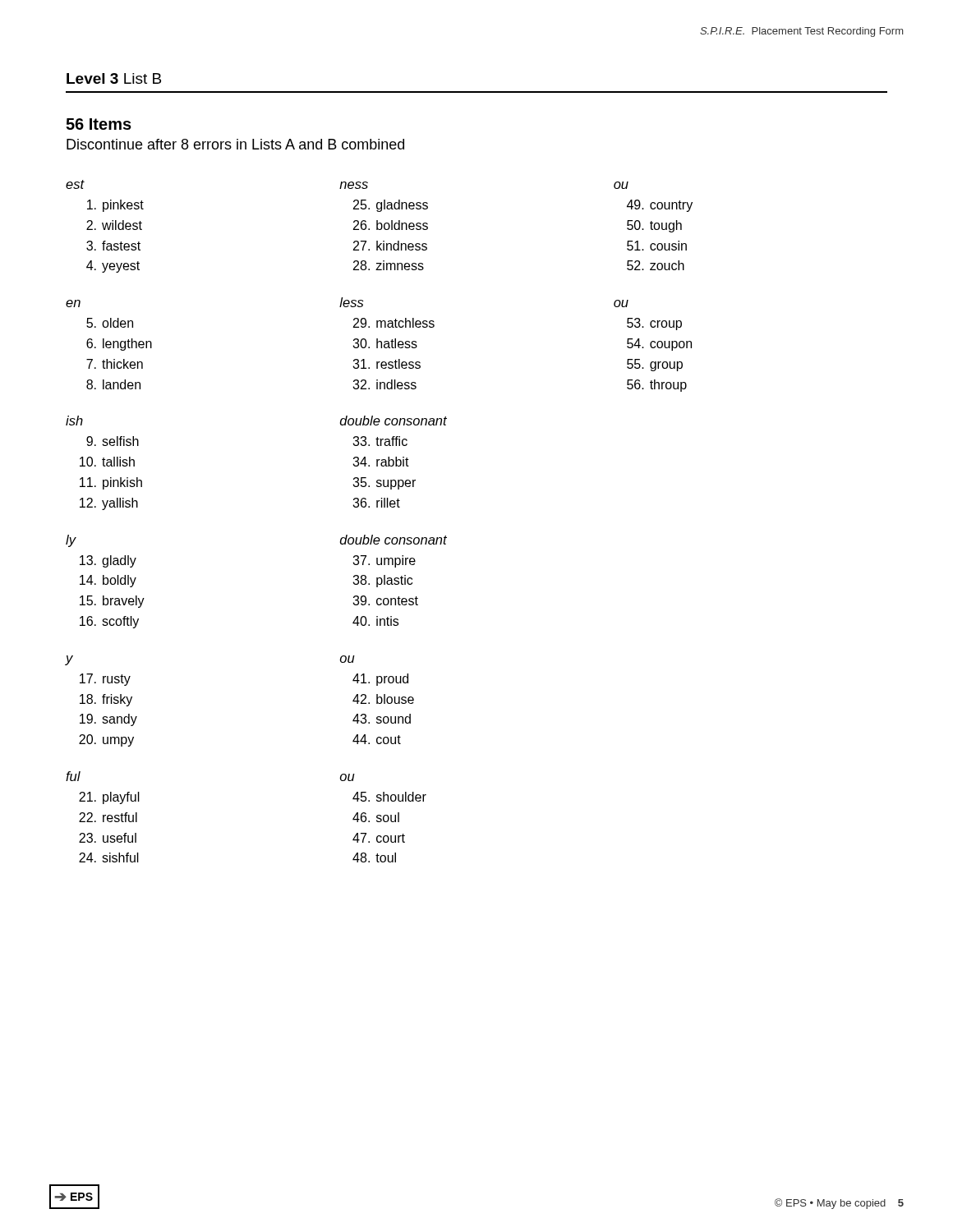
Task: Point to the block beginning "en 5.olden 6.lengthen"
Action: tap(73, 303)
